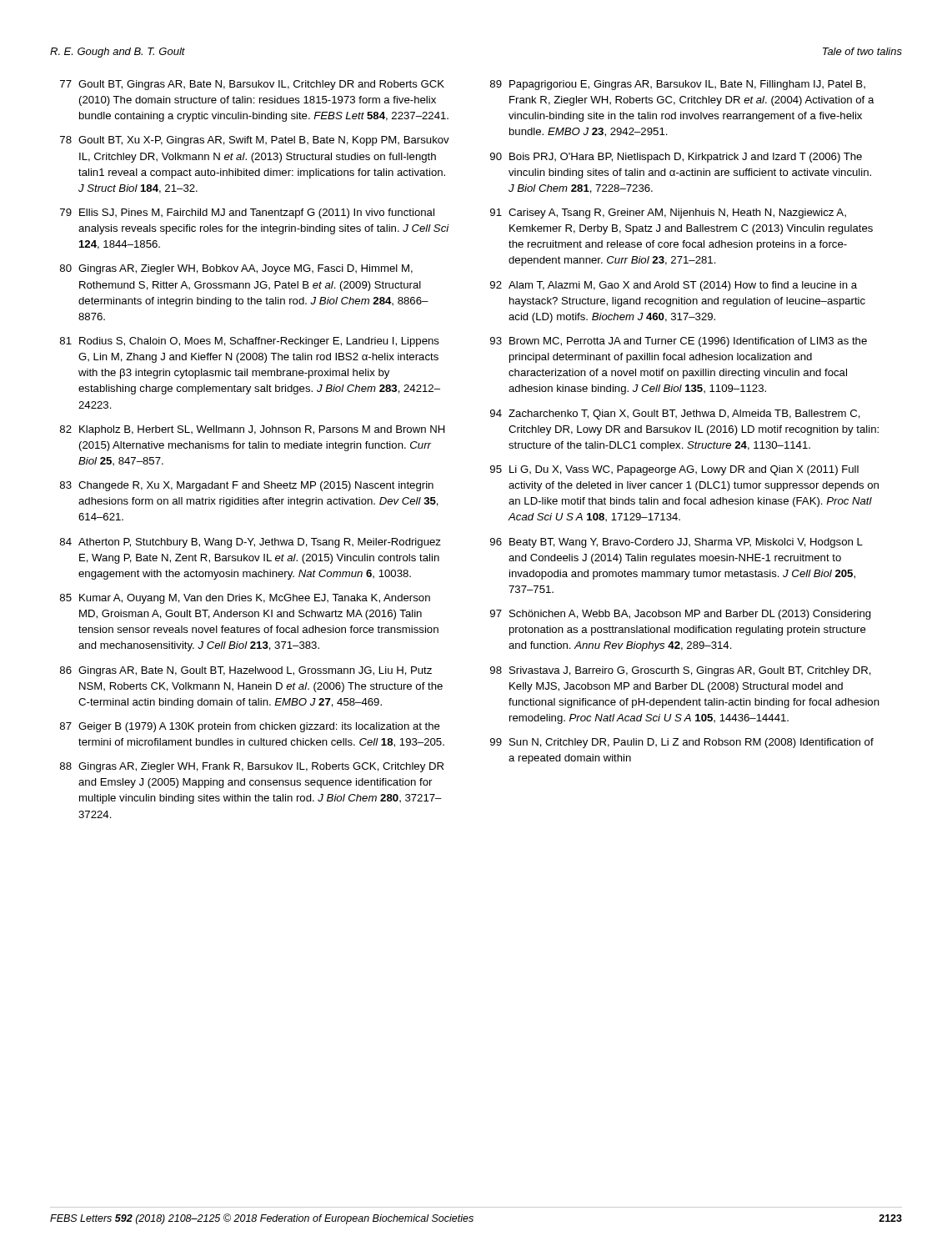Select the list item containing "90 Bois PRJ, O'Hara BP, Nietlispach"
This screenshot has height=1251, width=952.
coord(680,172)
